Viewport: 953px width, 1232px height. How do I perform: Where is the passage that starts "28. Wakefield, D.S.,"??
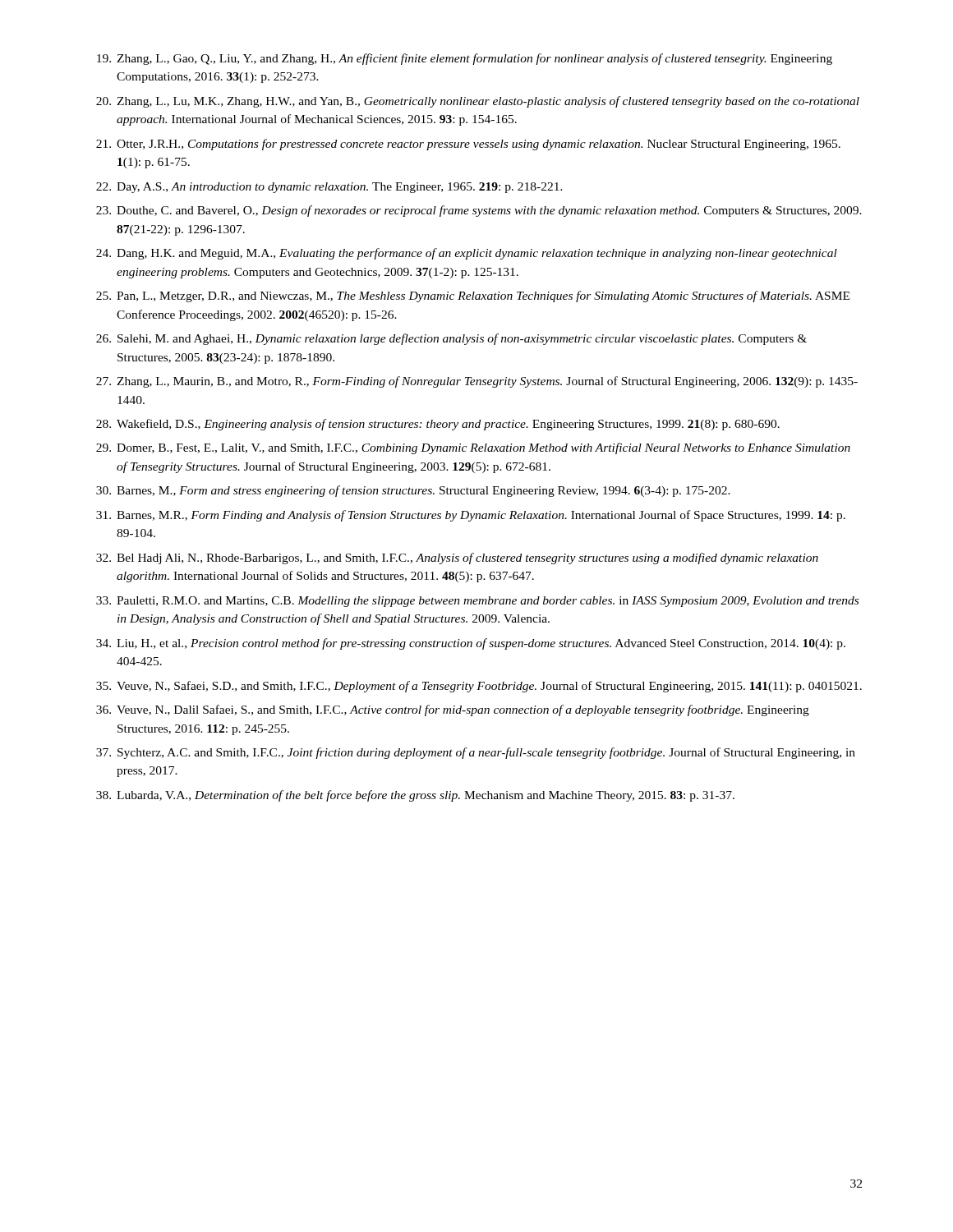pos(472,424)
